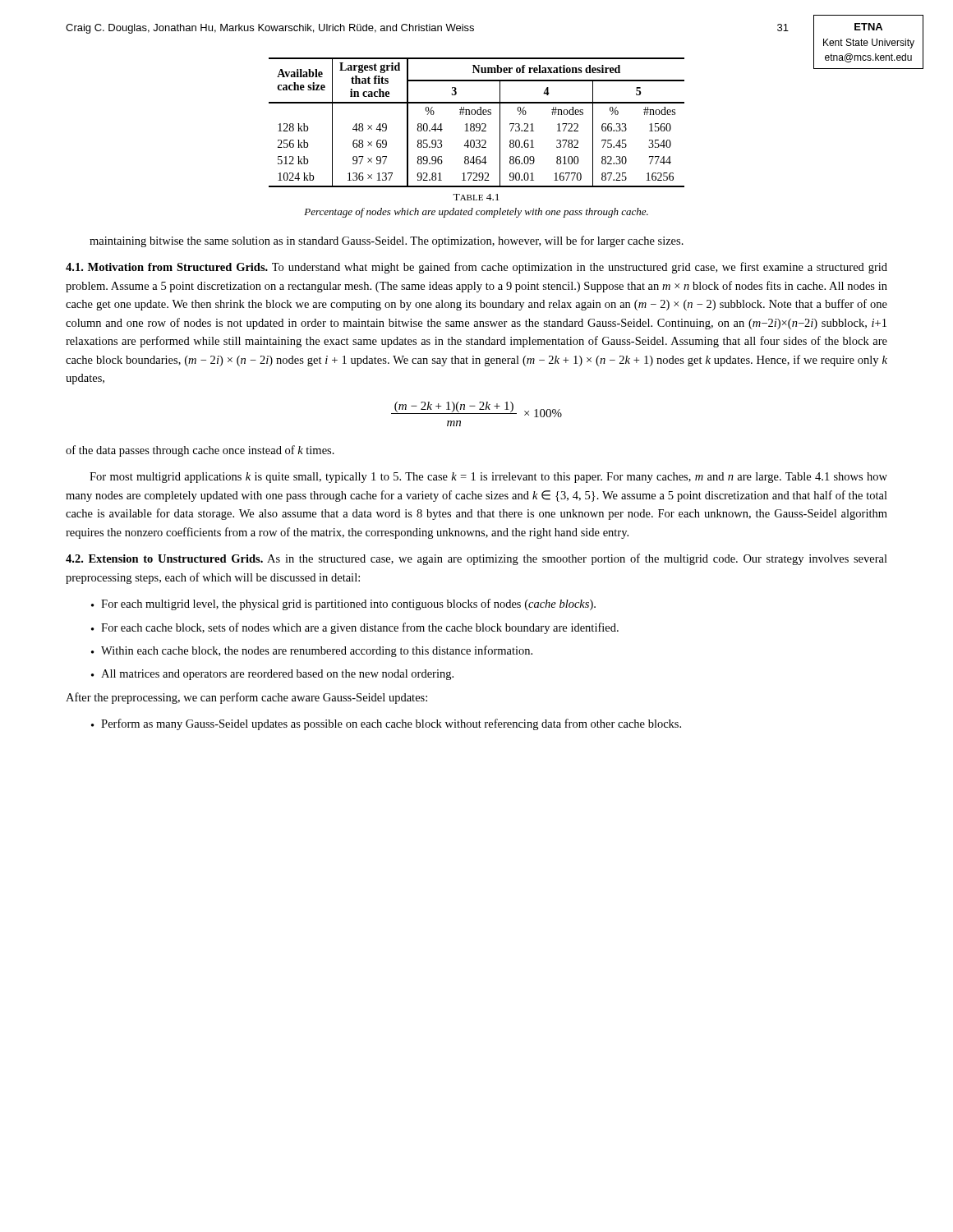Find the text block containing "of the data passes"
The image size is (953, 1232).
coord(200,450)
